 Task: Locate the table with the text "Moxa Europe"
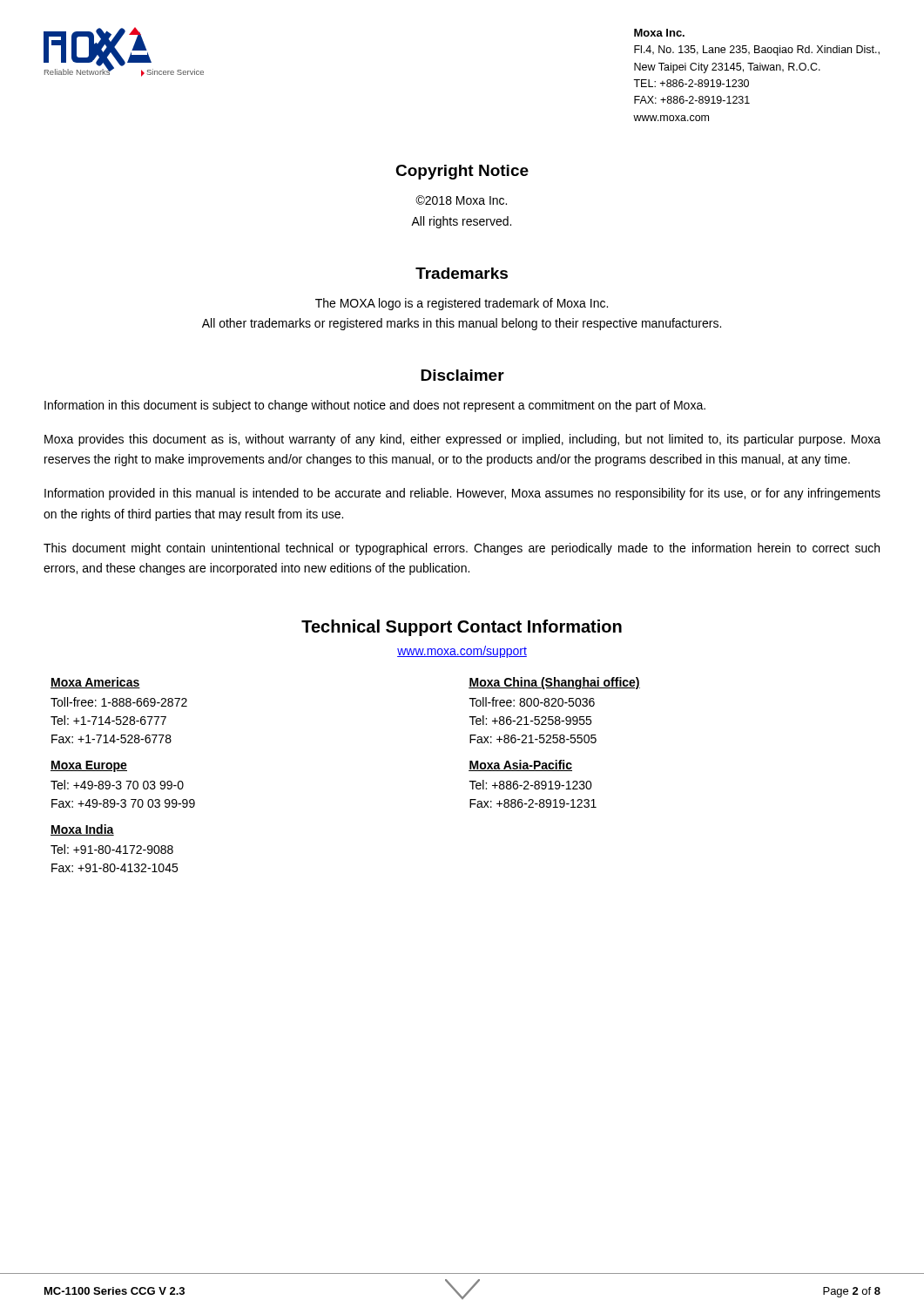[462, 775]
